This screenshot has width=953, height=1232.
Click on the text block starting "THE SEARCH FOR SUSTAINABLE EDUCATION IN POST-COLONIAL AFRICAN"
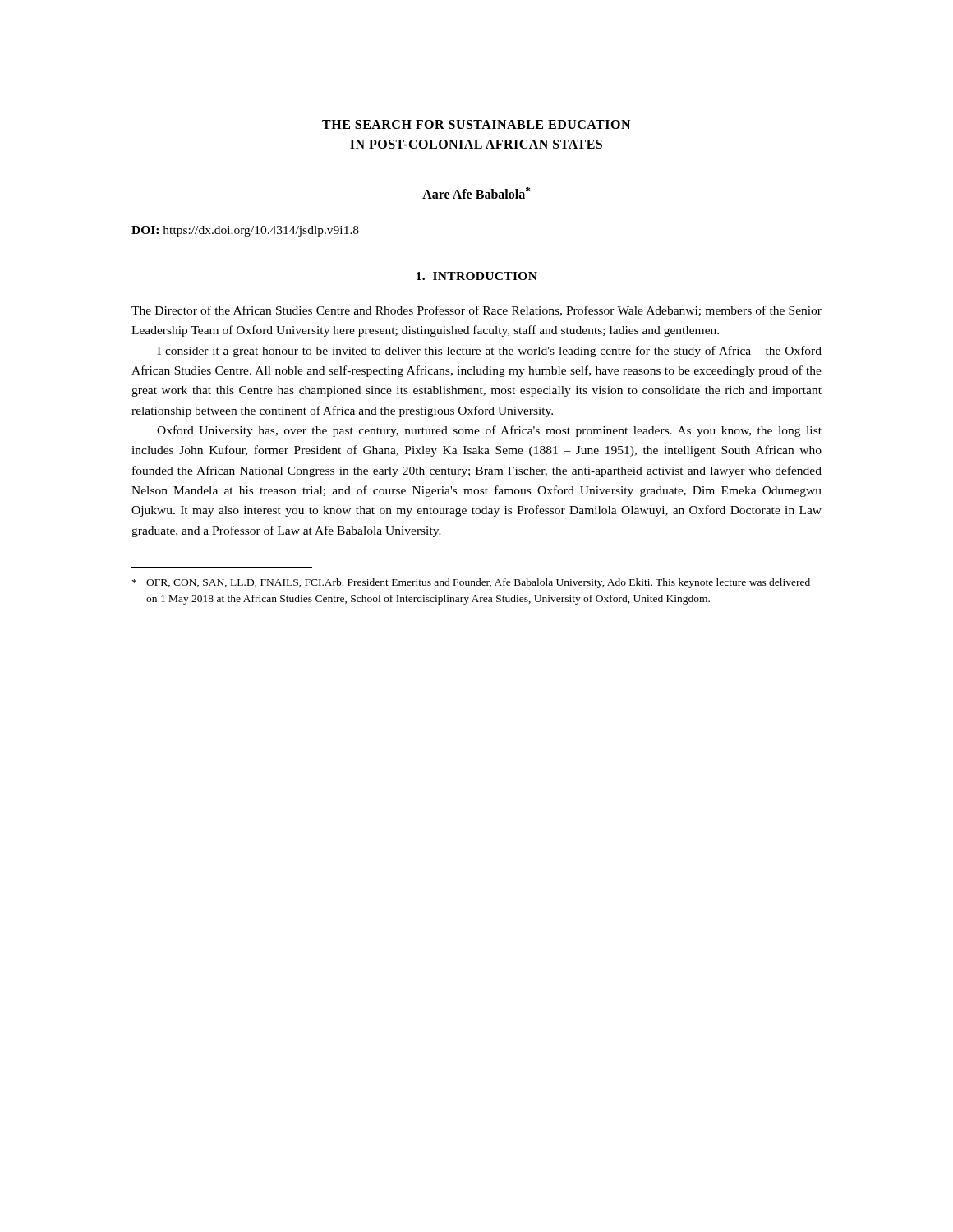coord(476,135)
